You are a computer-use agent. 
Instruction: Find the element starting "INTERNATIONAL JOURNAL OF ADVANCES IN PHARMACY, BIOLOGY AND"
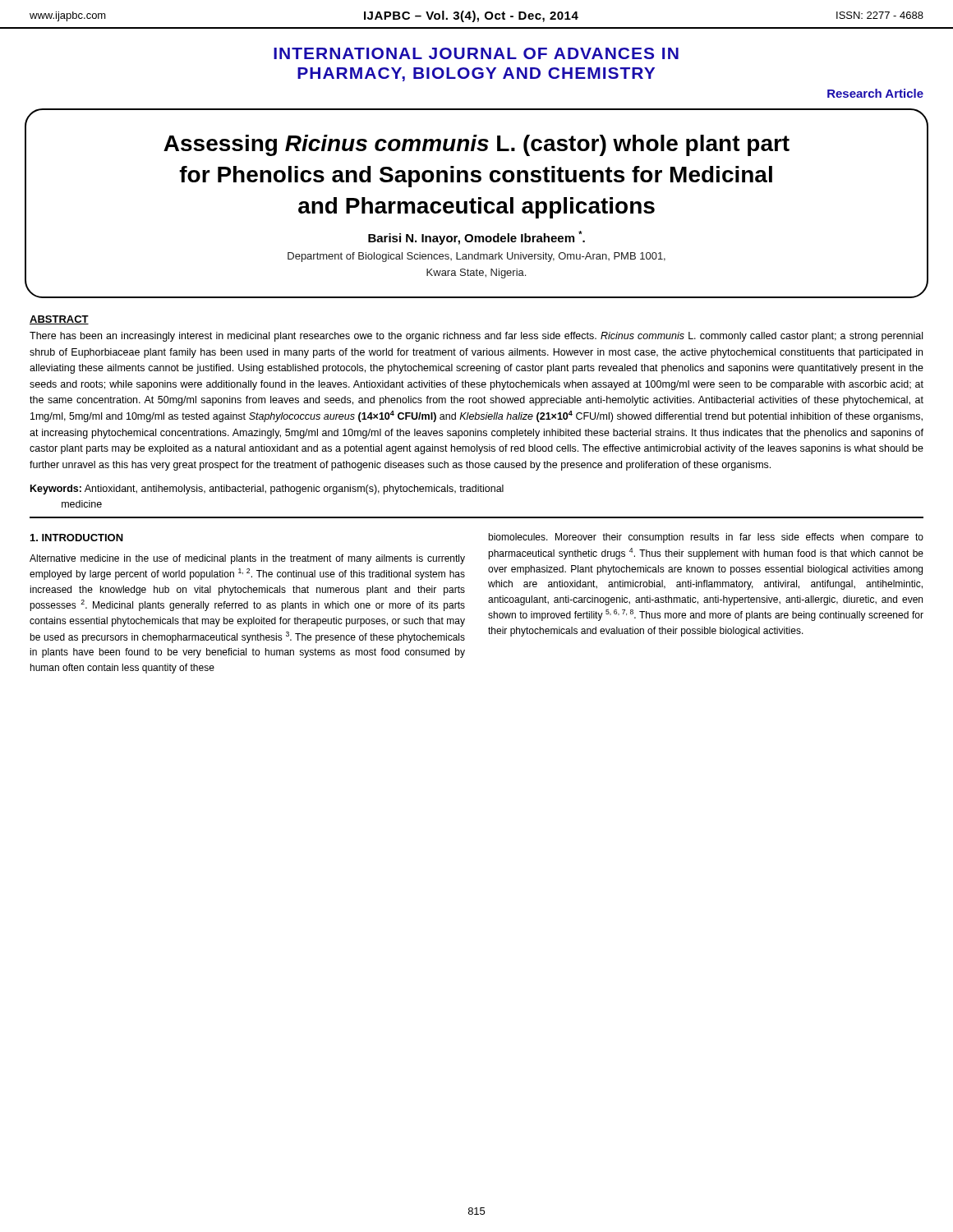coord(476,63)
